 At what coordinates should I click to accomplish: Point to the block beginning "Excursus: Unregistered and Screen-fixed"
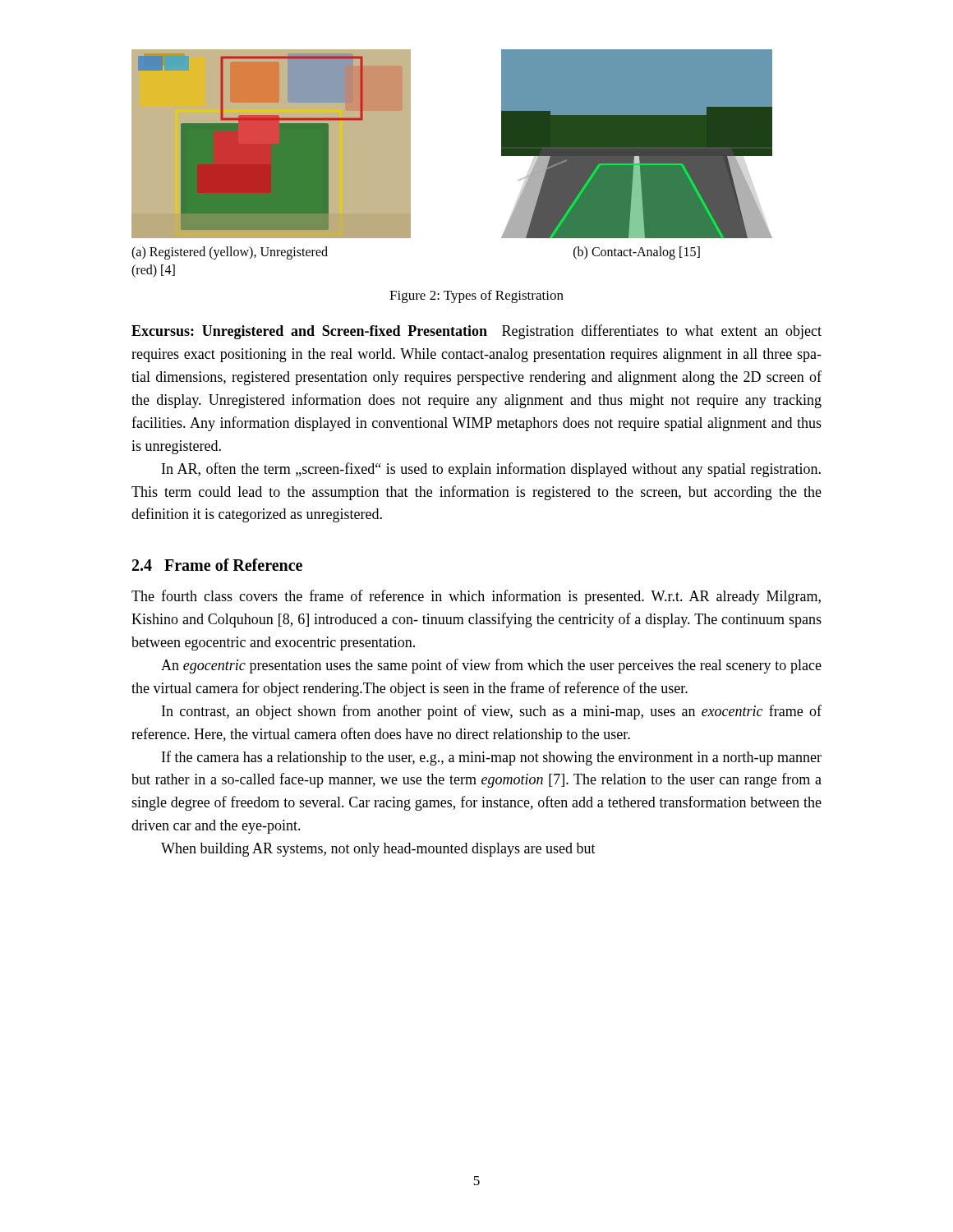click(x=476, y=424)
